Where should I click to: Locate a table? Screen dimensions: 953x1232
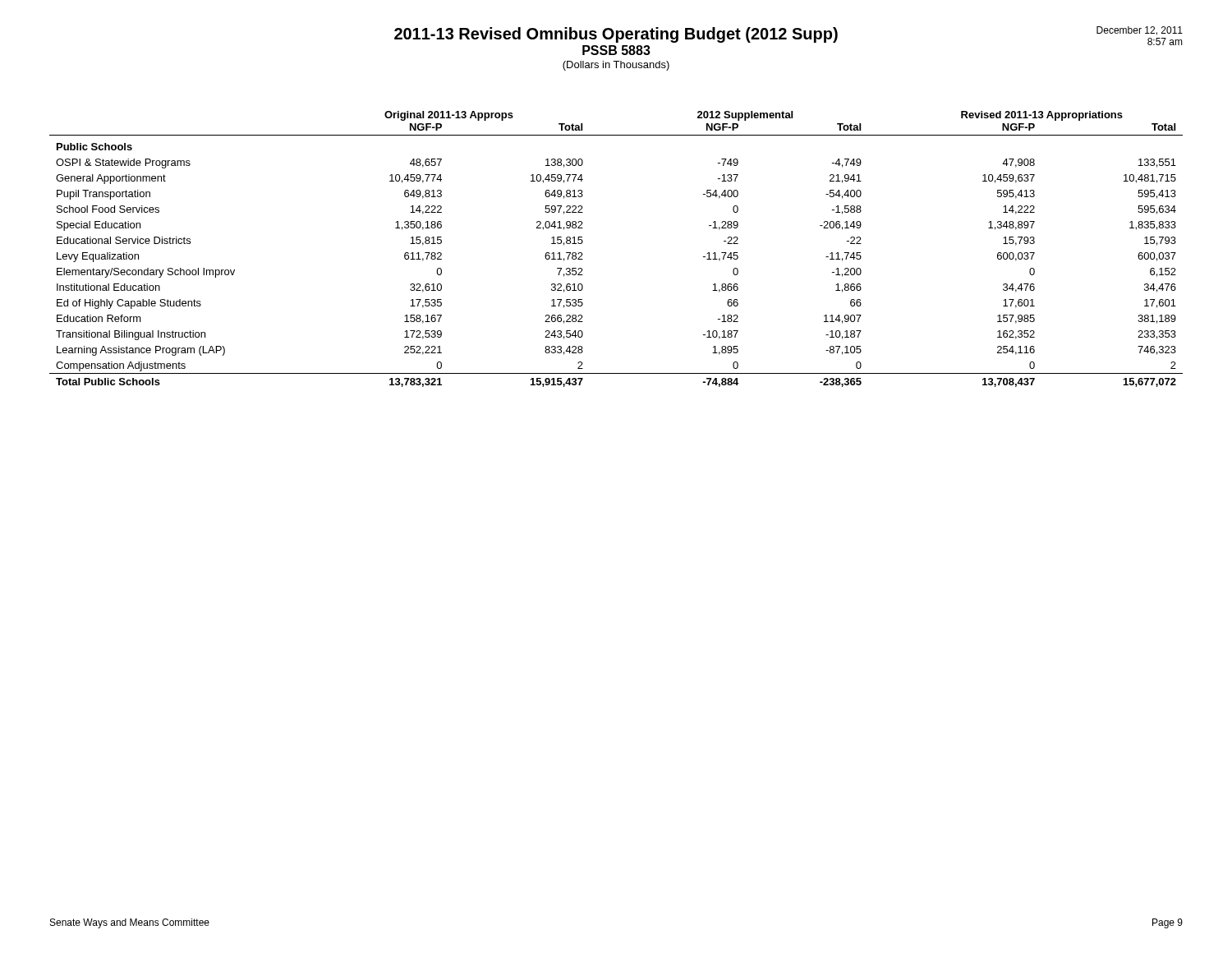tap(616, 248)
